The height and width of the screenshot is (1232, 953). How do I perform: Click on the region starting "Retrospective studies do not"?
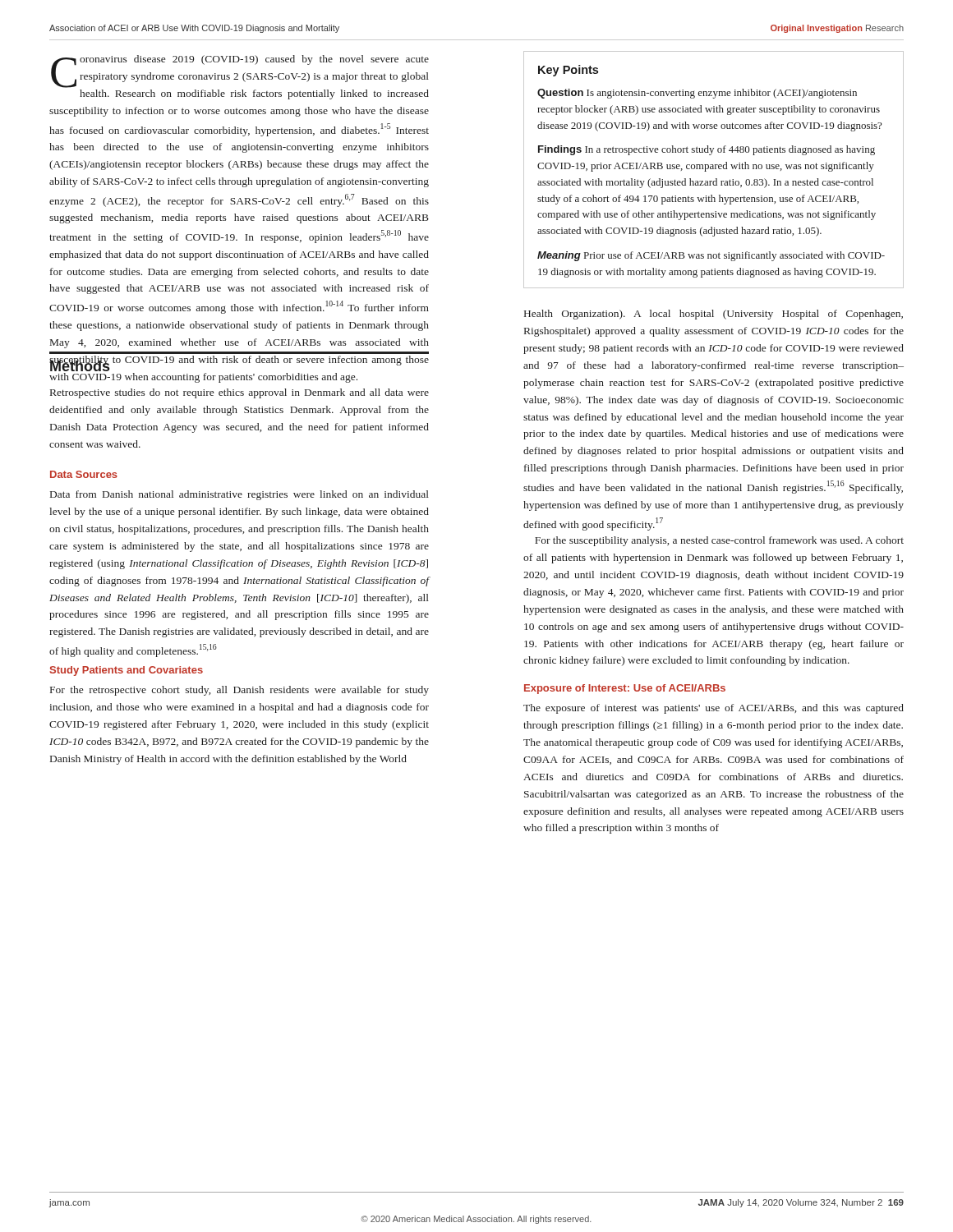[x=239, y=418]
